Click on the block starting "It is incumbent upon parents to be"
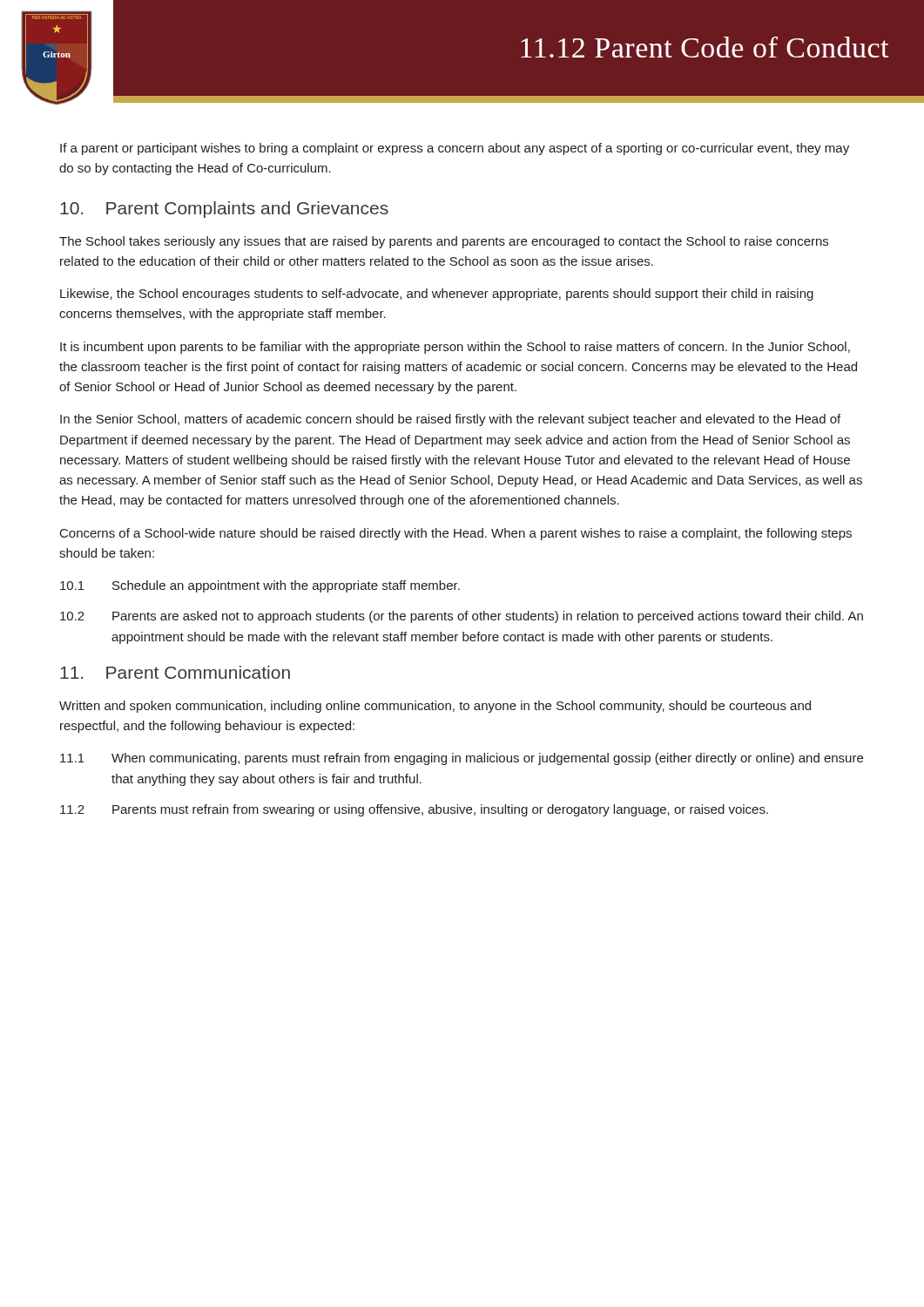The image size is (924, 1307). 462,366
